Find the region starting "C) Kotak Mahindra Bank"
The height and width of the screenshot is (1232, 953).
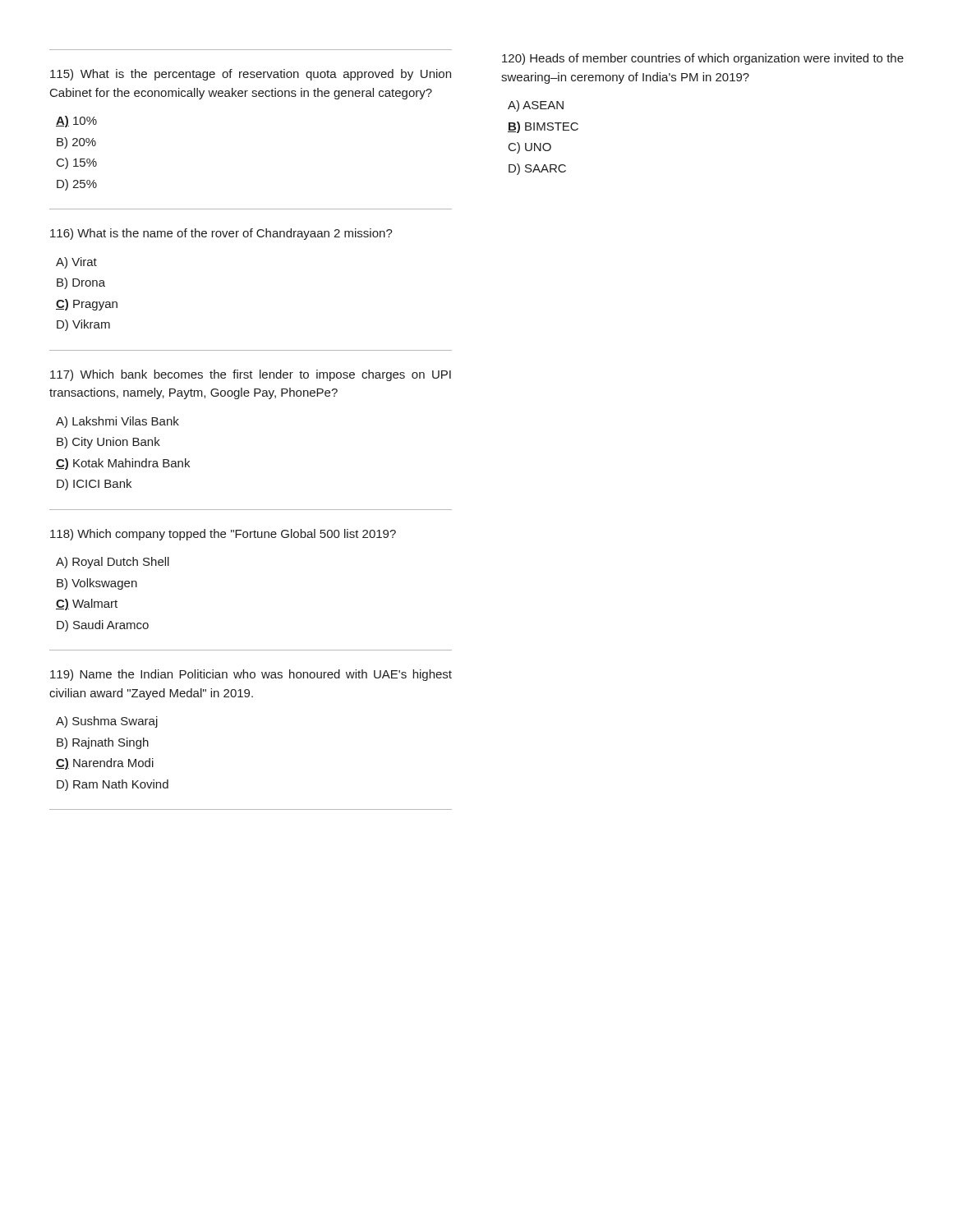pos(123,462)
